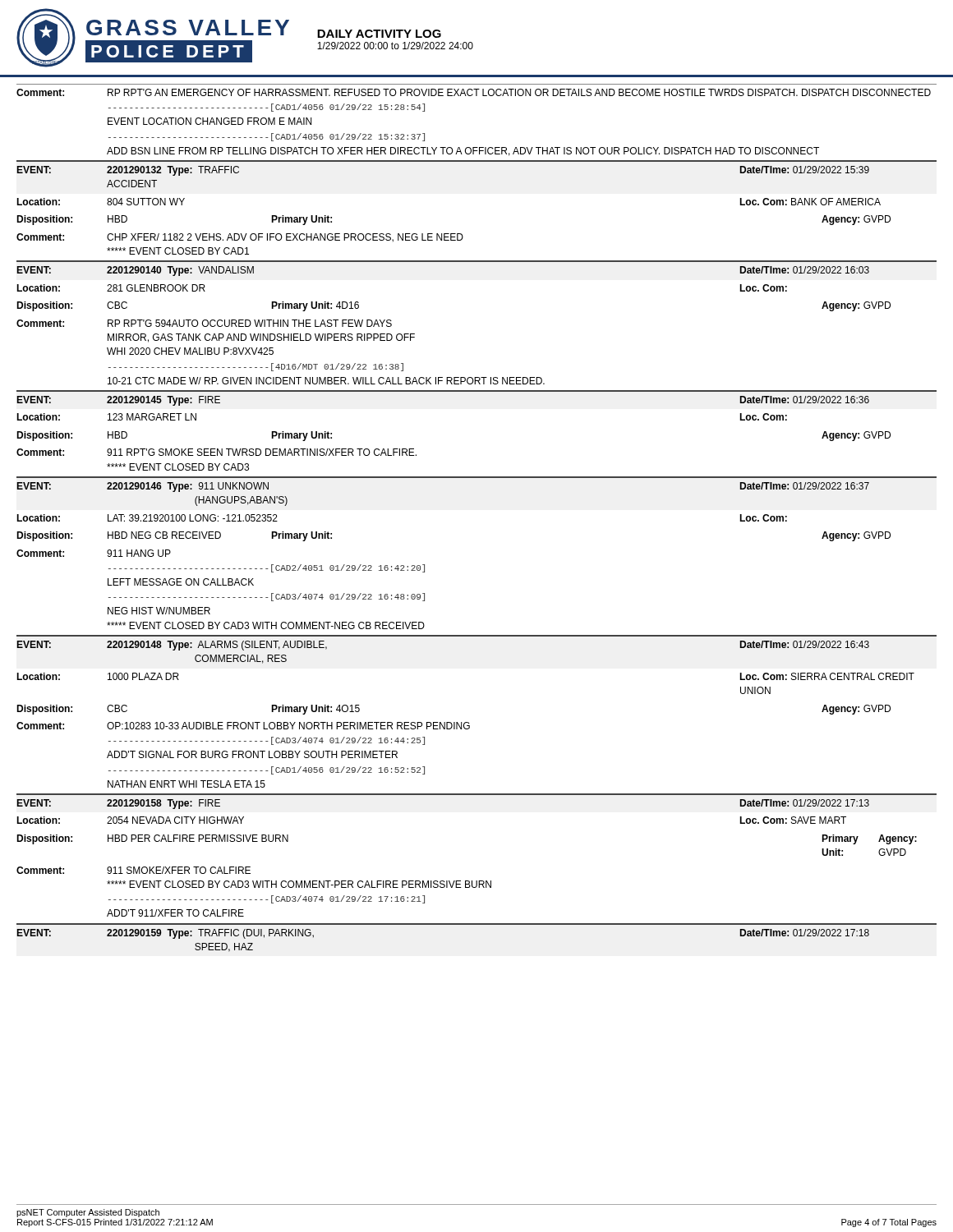Locate the text block starting "Location: 123 MARGARET LN"
Viewport: 953px width, 1232px height.
coord(36,416)
